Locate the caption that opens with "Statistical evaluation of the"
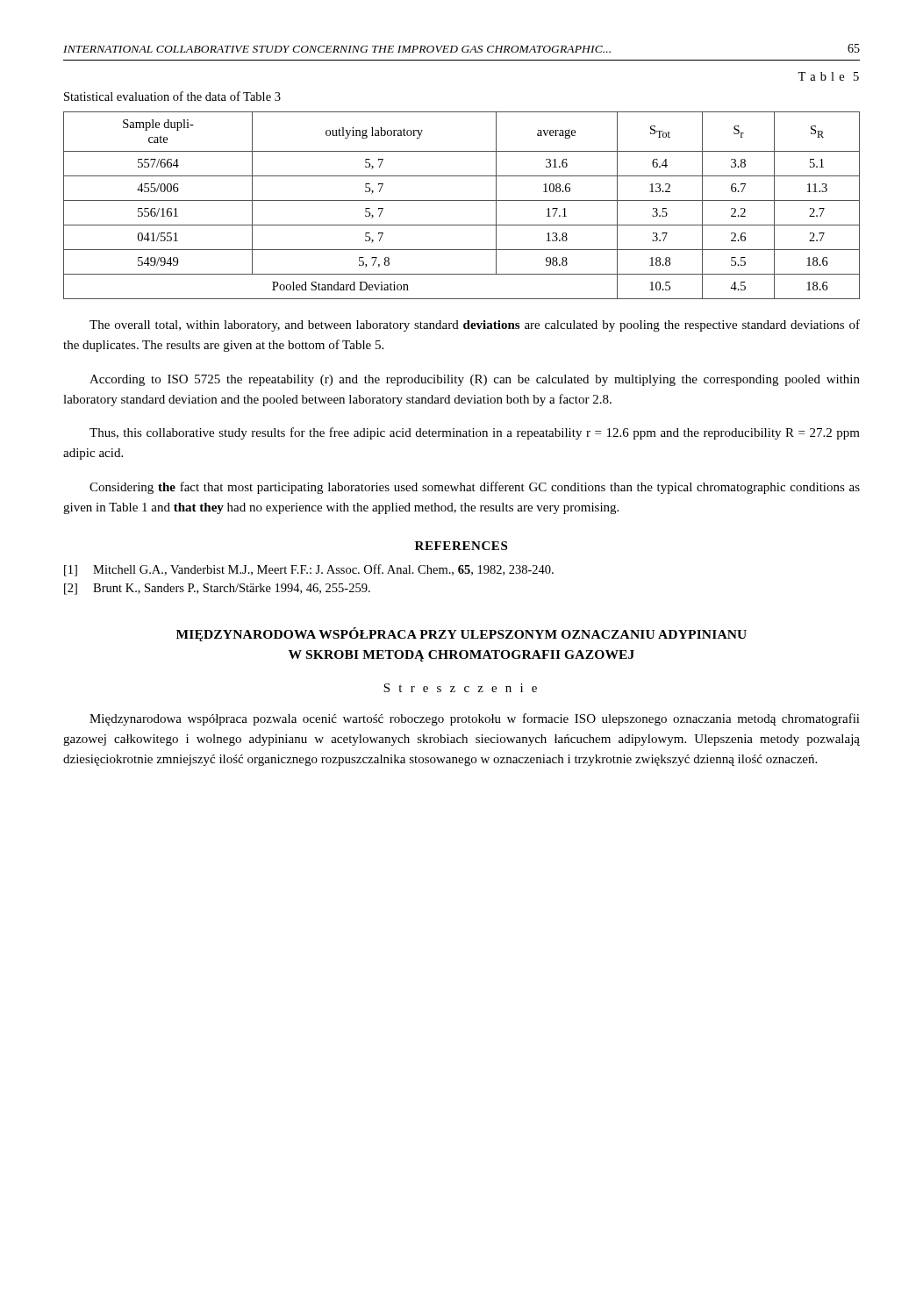The height and width of the screenshot is (1316, 923). point(172,97)
